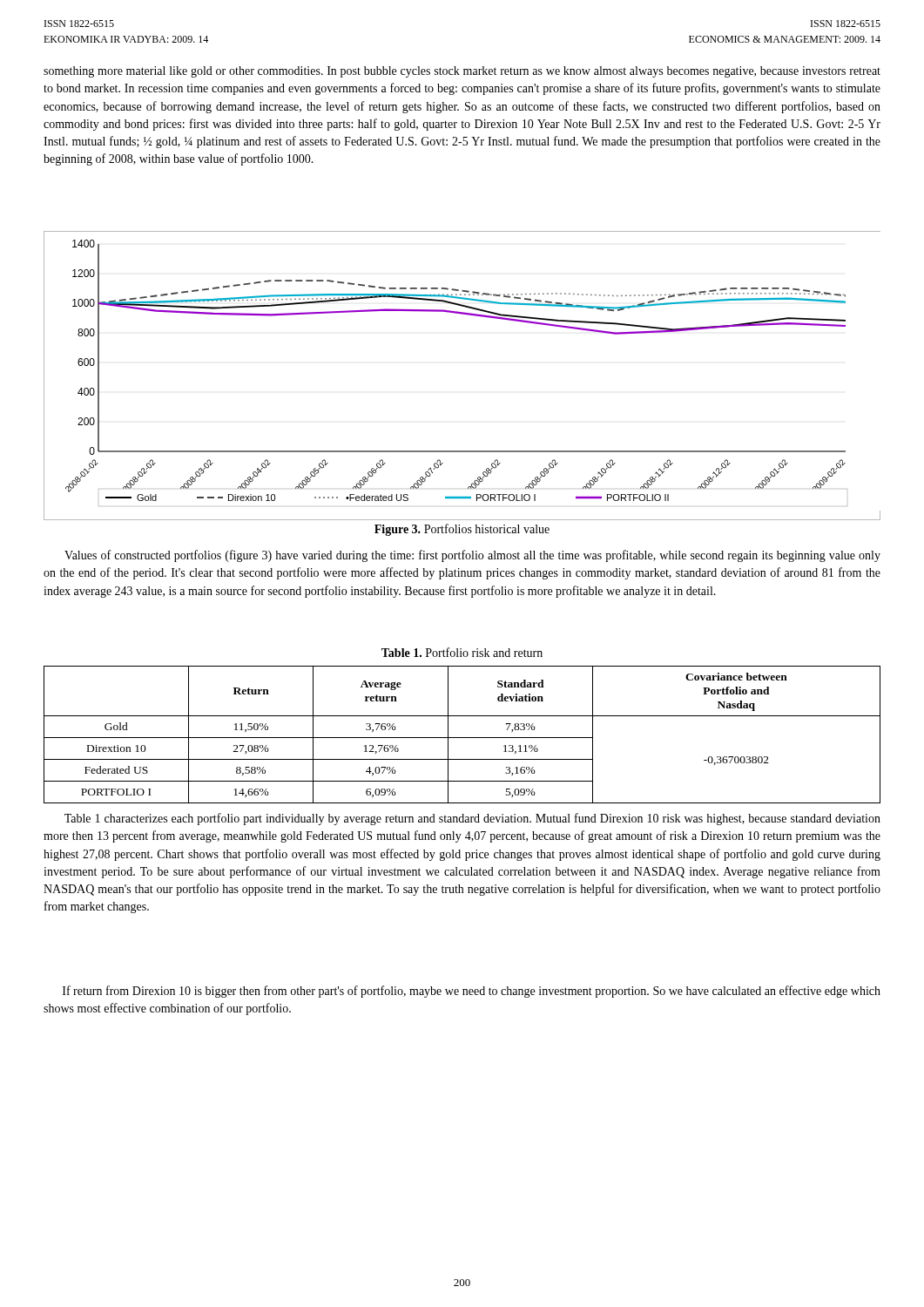Click on the text block that reads "something more material like gold or"

pyautogui.click(x=462, y=115)
